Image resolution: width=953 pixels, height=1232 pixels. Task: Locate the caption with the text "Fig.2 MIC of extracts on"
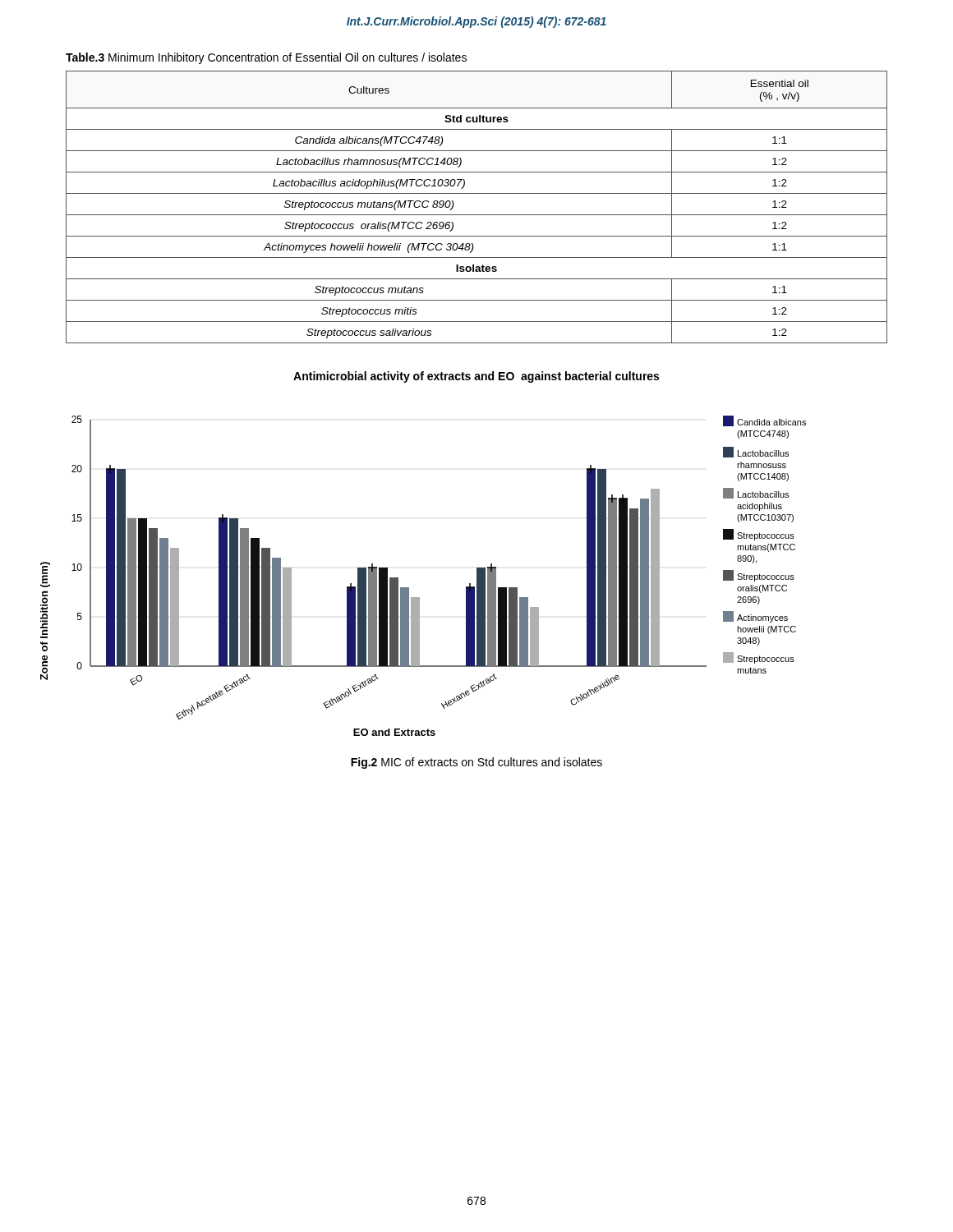pyautogui.click(x=476, y=762)
